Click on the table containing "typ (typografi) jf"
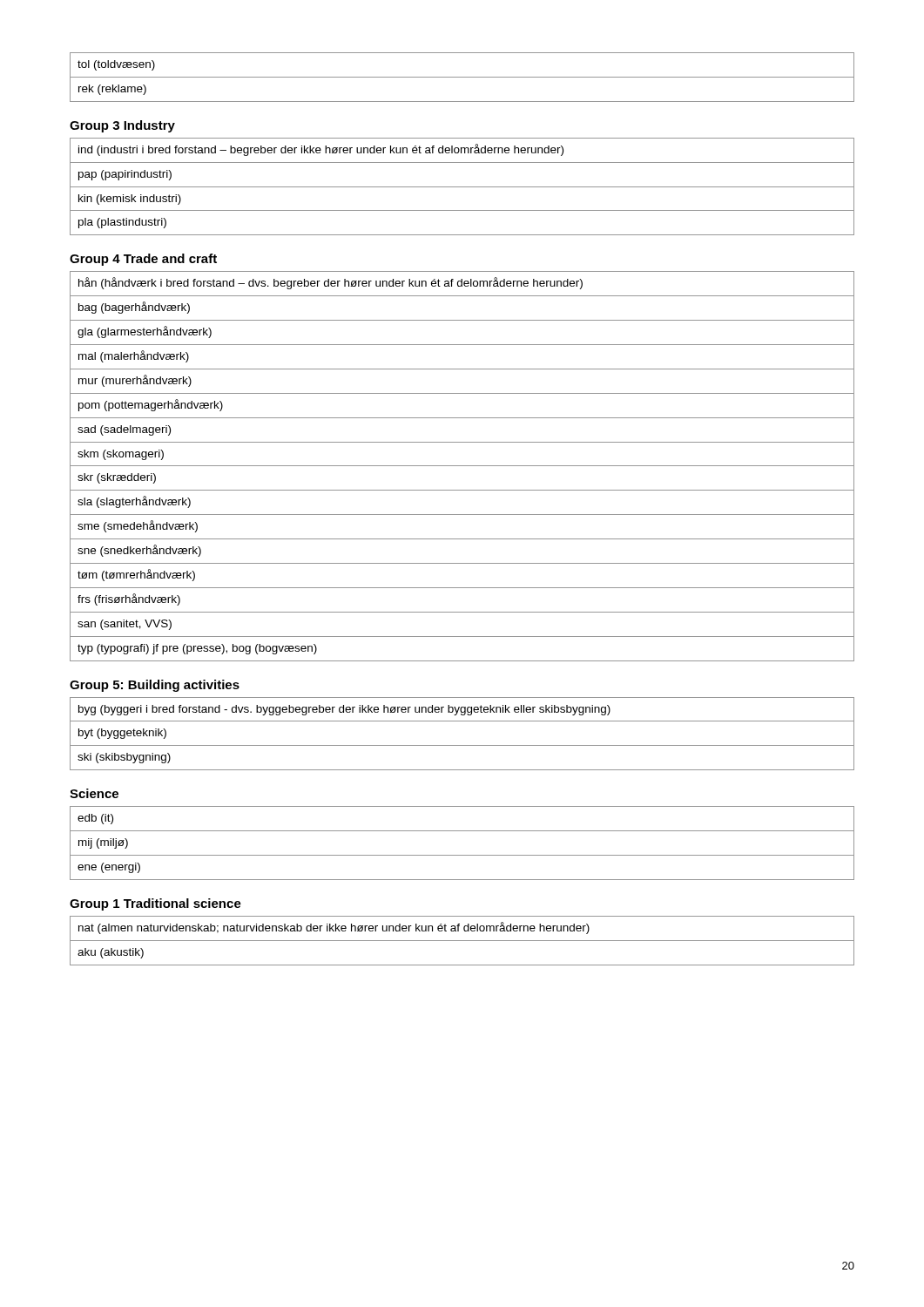Screen dimensions: 1307x924 (x=462, y=466)
